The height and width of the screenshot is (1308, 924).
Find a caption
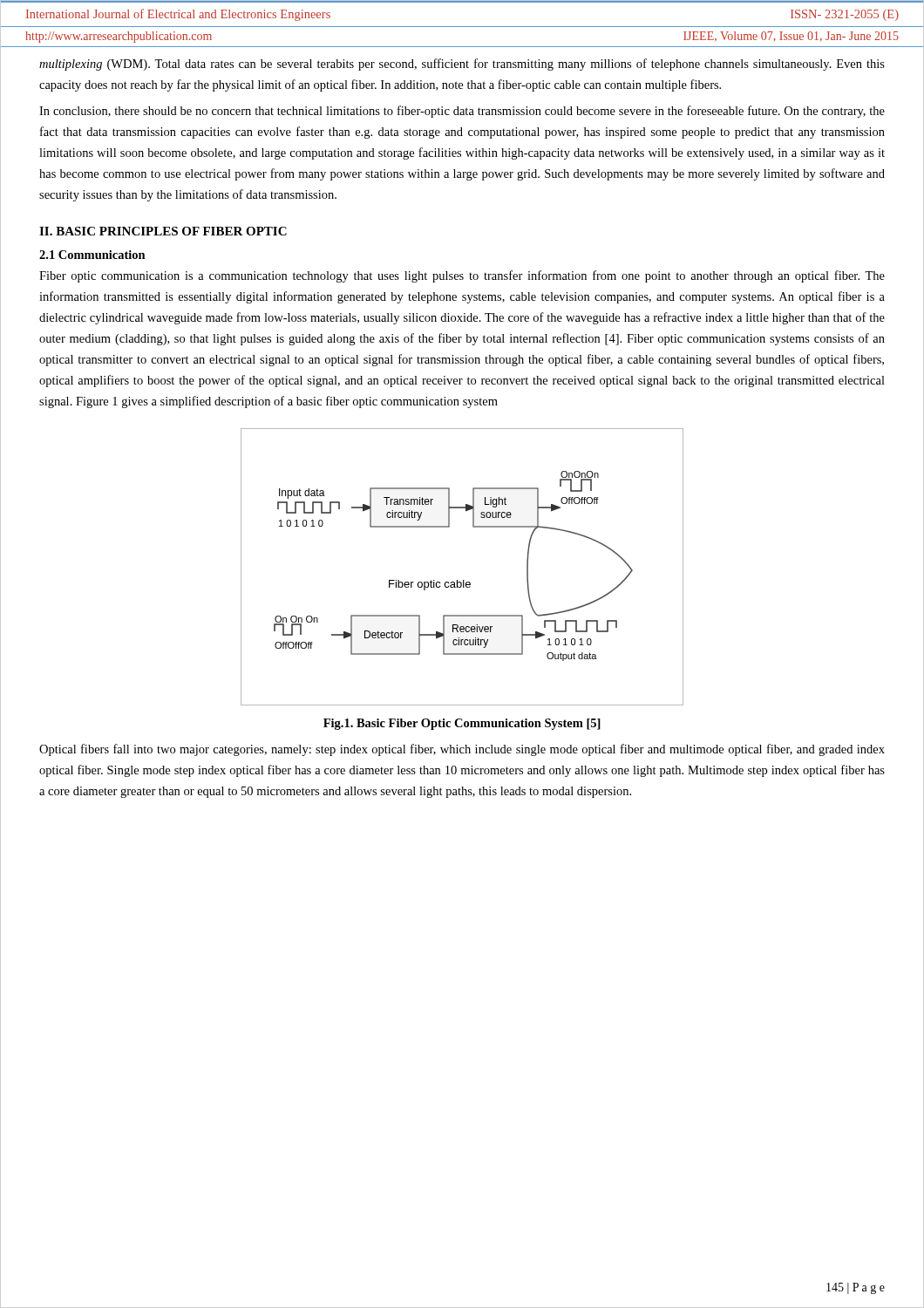462,723
